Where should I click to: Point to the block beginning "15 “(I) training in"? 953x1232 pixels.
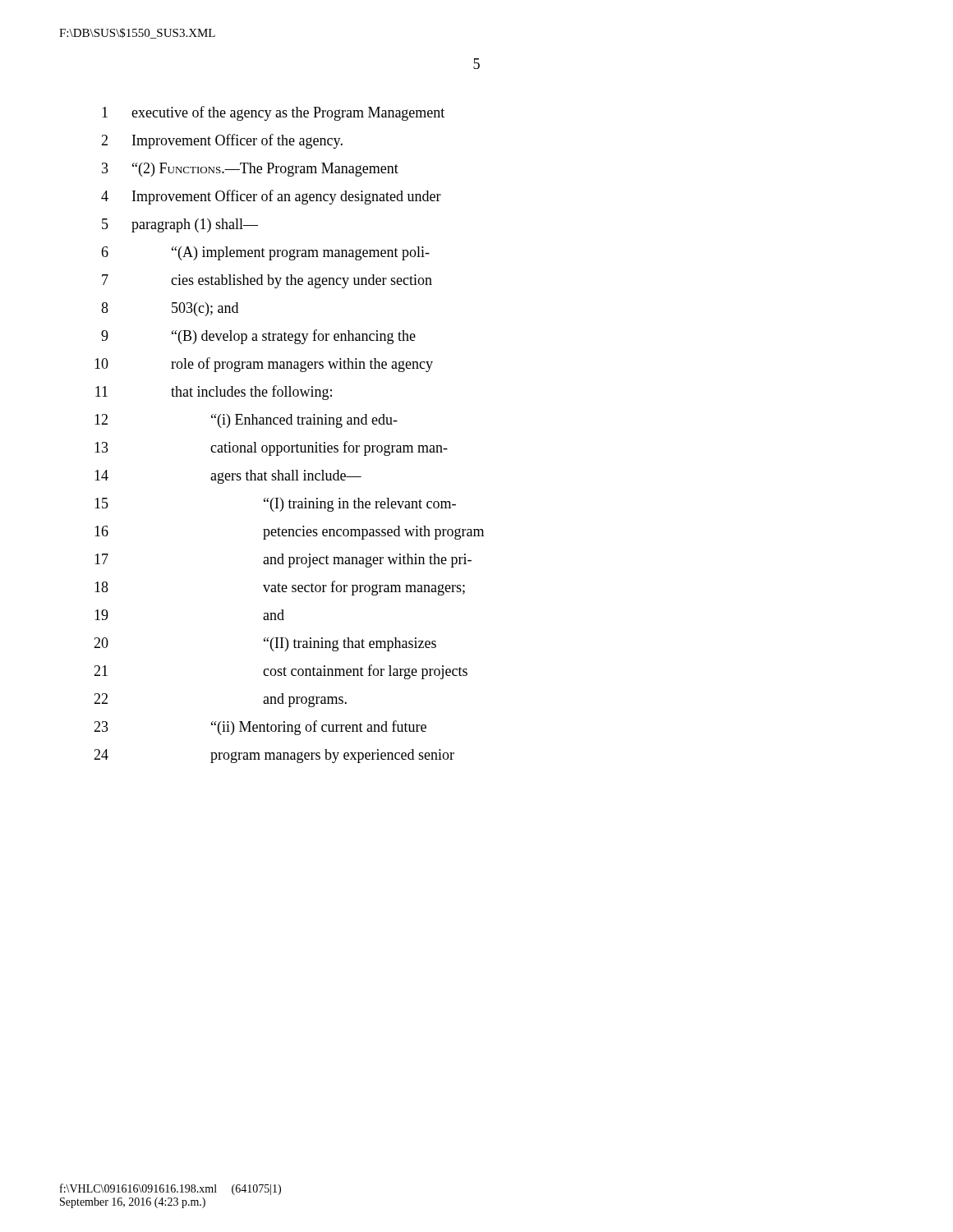tap(275, 505)
